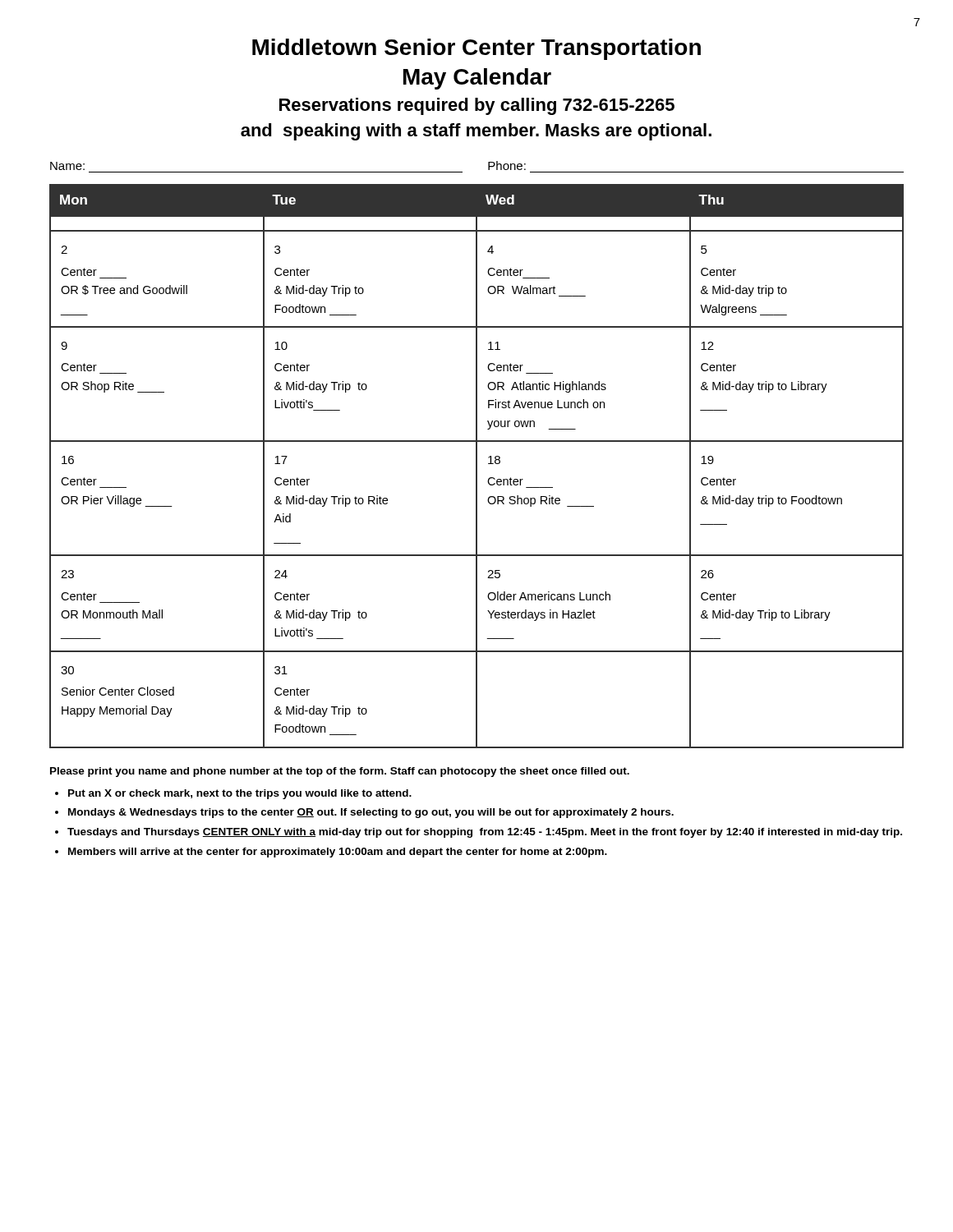The height and width of the screenshot is (1232, 953).
Task: Point to the block starting "Members will arrive at the center"
Action: (x=337, y=852)
